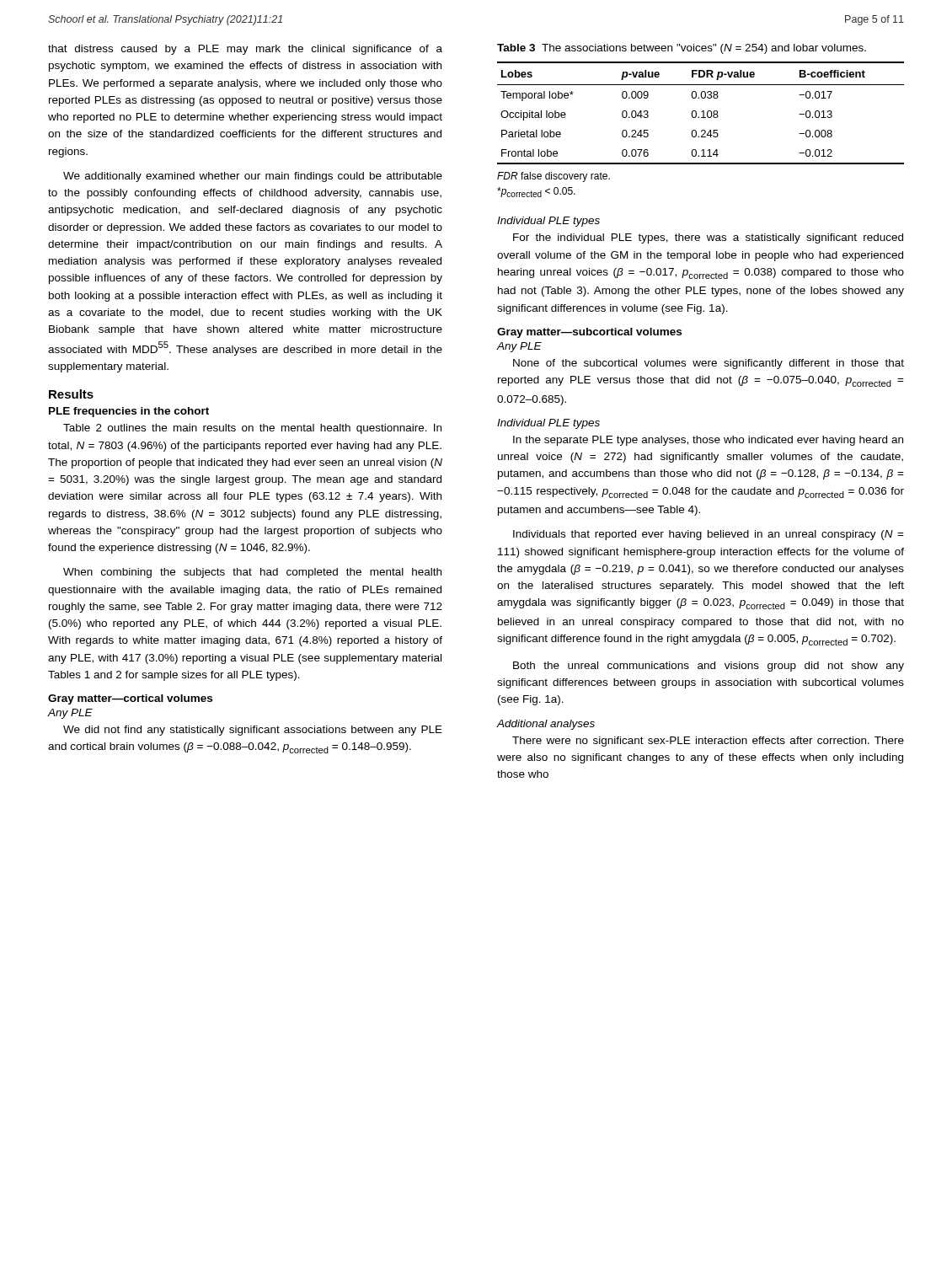
Task: Locate the passage starting "FDR false discovery rate. *pcorrected <"
Action: (554, 185)
